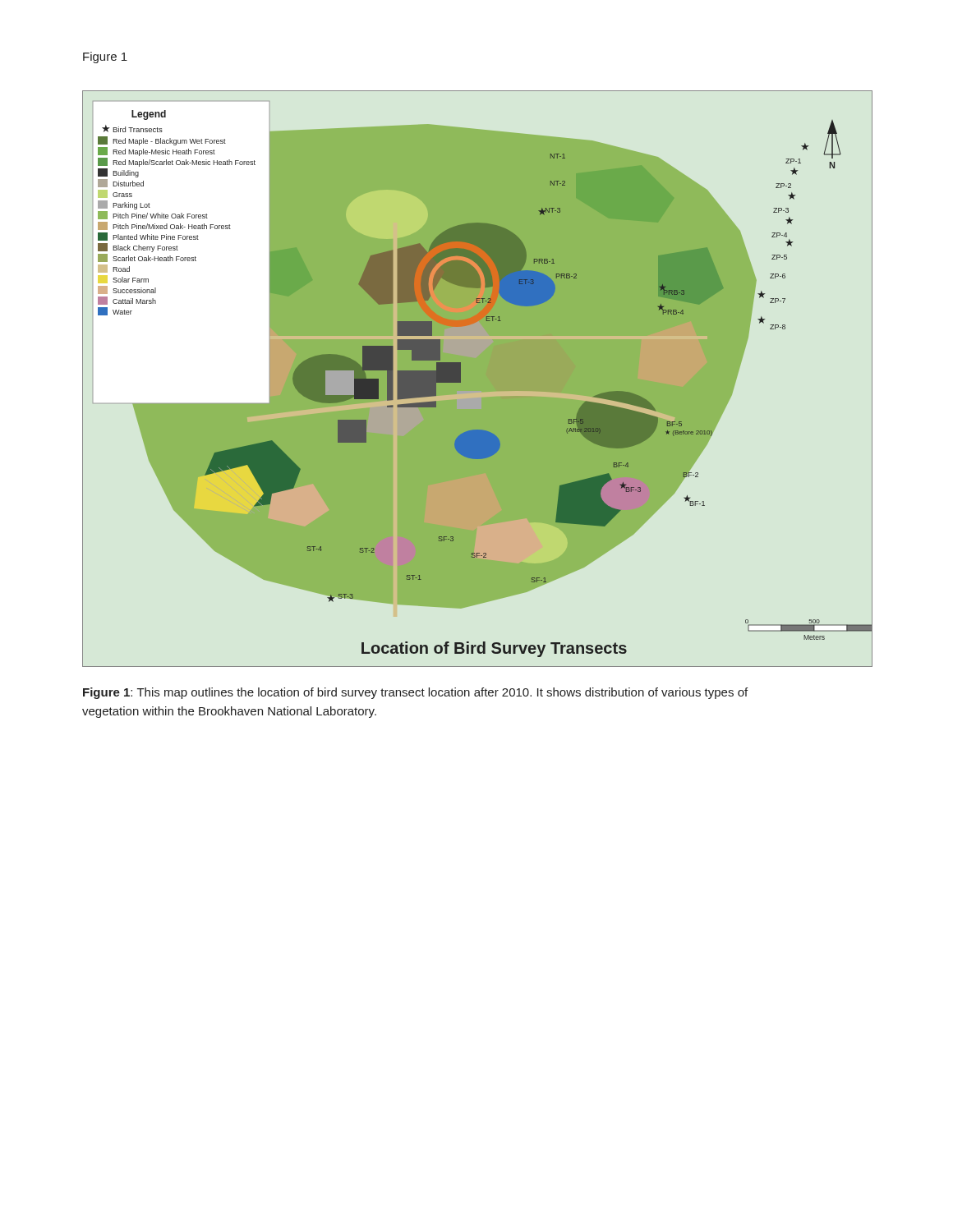Select the text starting "Figure 1: This"
The height and width of the screenshot is (1232, 953).
click(x=415, y=701)
